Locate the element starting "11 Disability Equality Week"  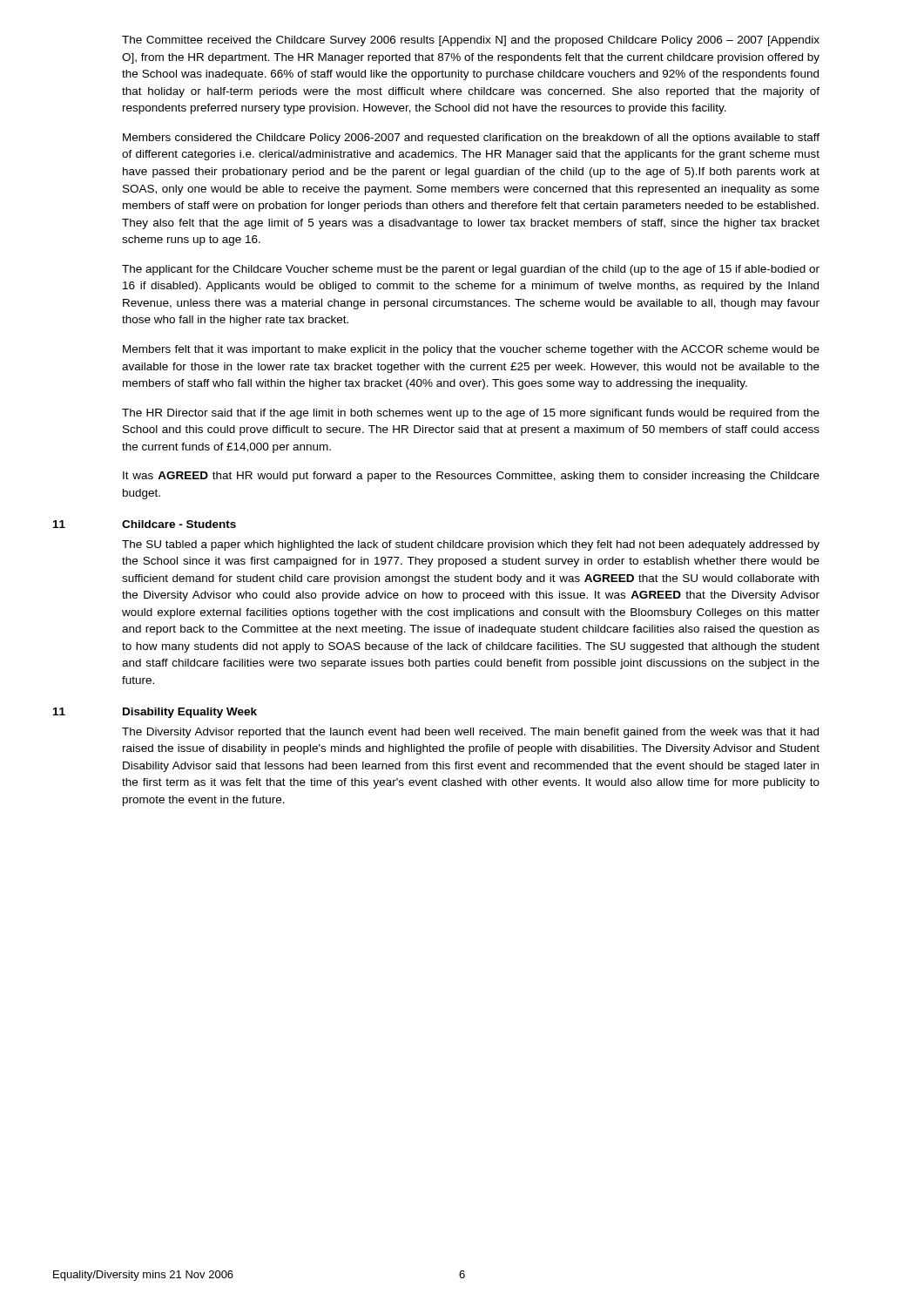155,713
